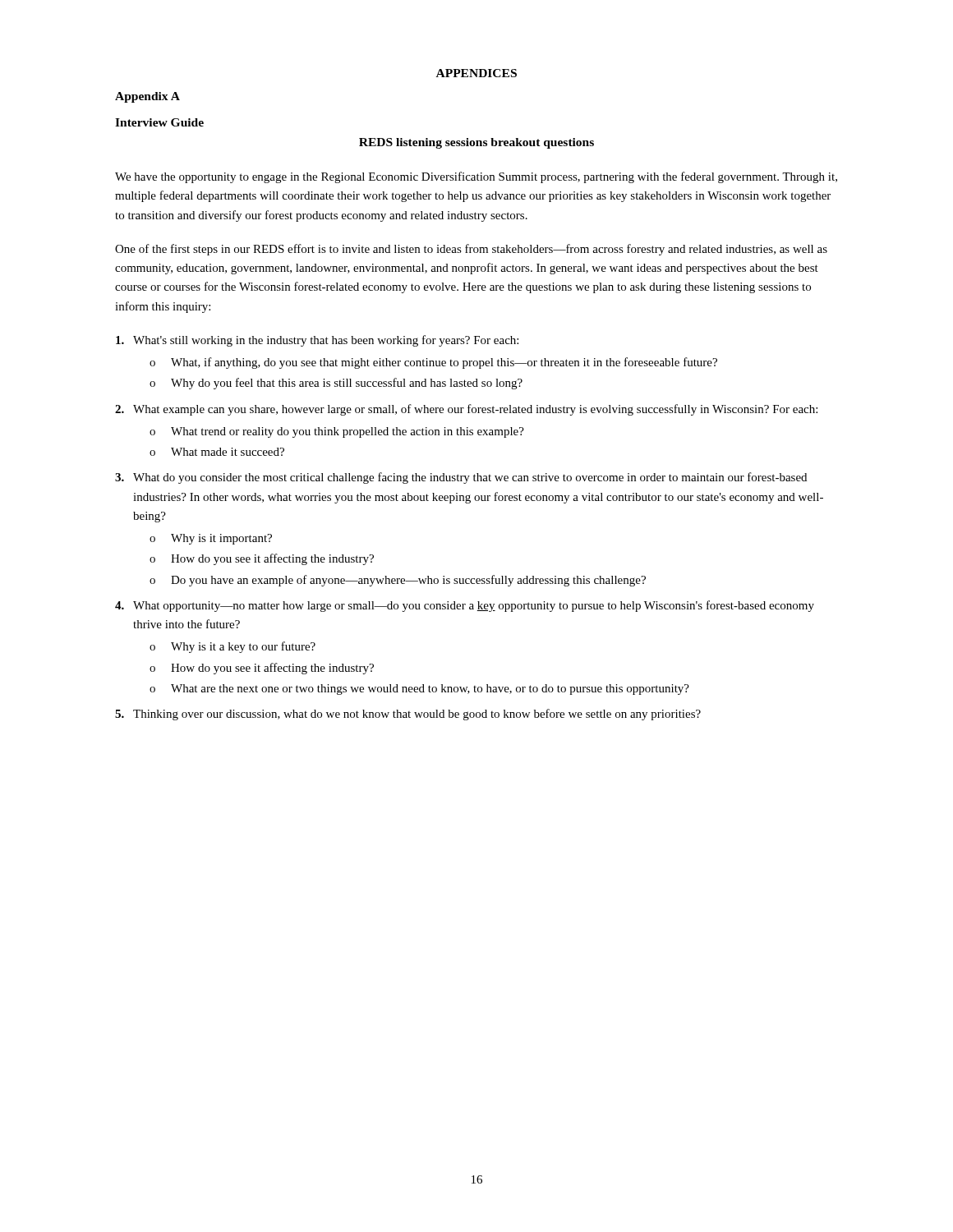Navigate to the text starting "What's still working in the industry that"
This screenshot has height=1232, width=953.
coord(476,363)
